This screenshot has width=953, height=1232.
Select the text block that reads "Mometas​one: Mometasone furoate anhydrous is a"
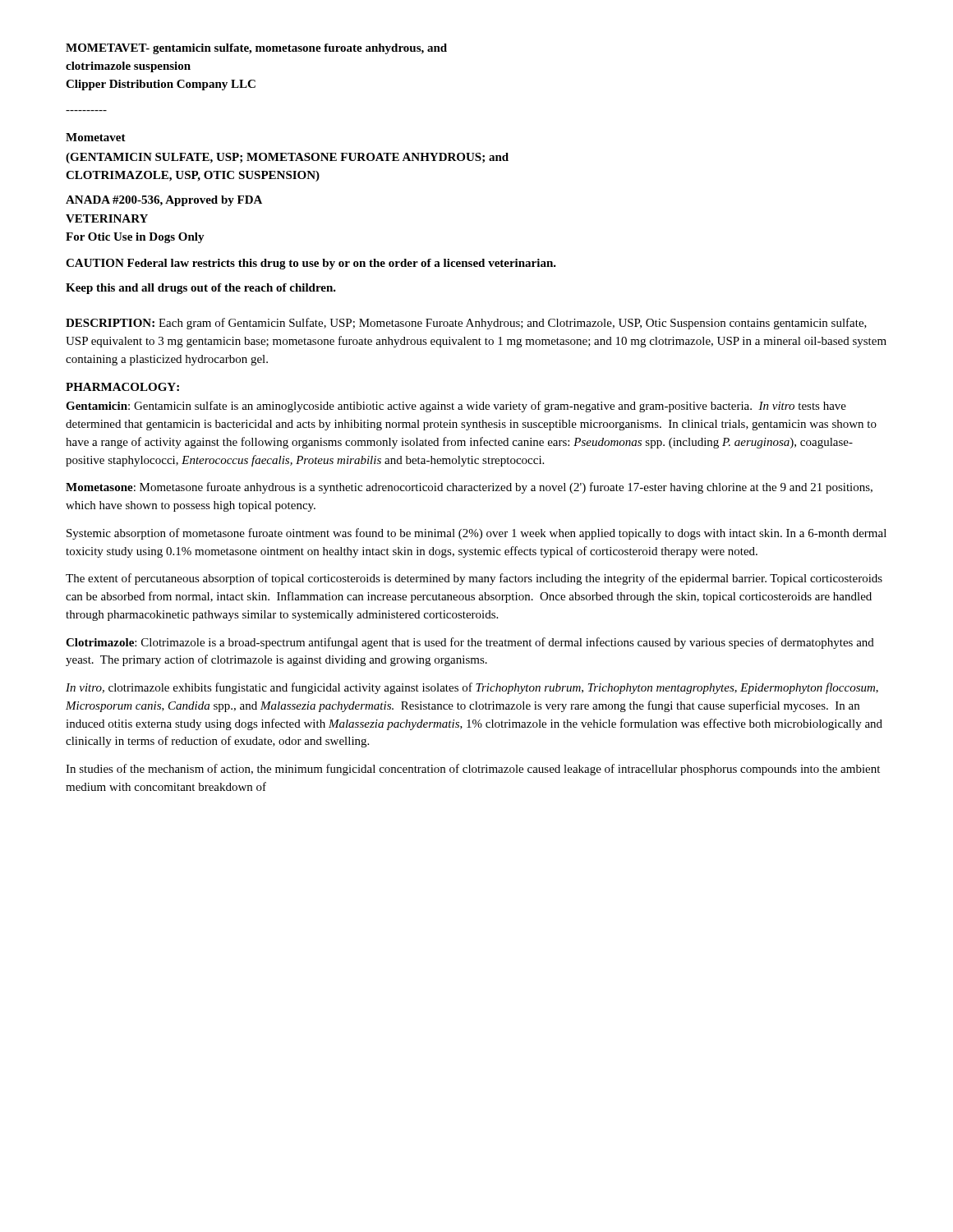click(x=476, y=497)
